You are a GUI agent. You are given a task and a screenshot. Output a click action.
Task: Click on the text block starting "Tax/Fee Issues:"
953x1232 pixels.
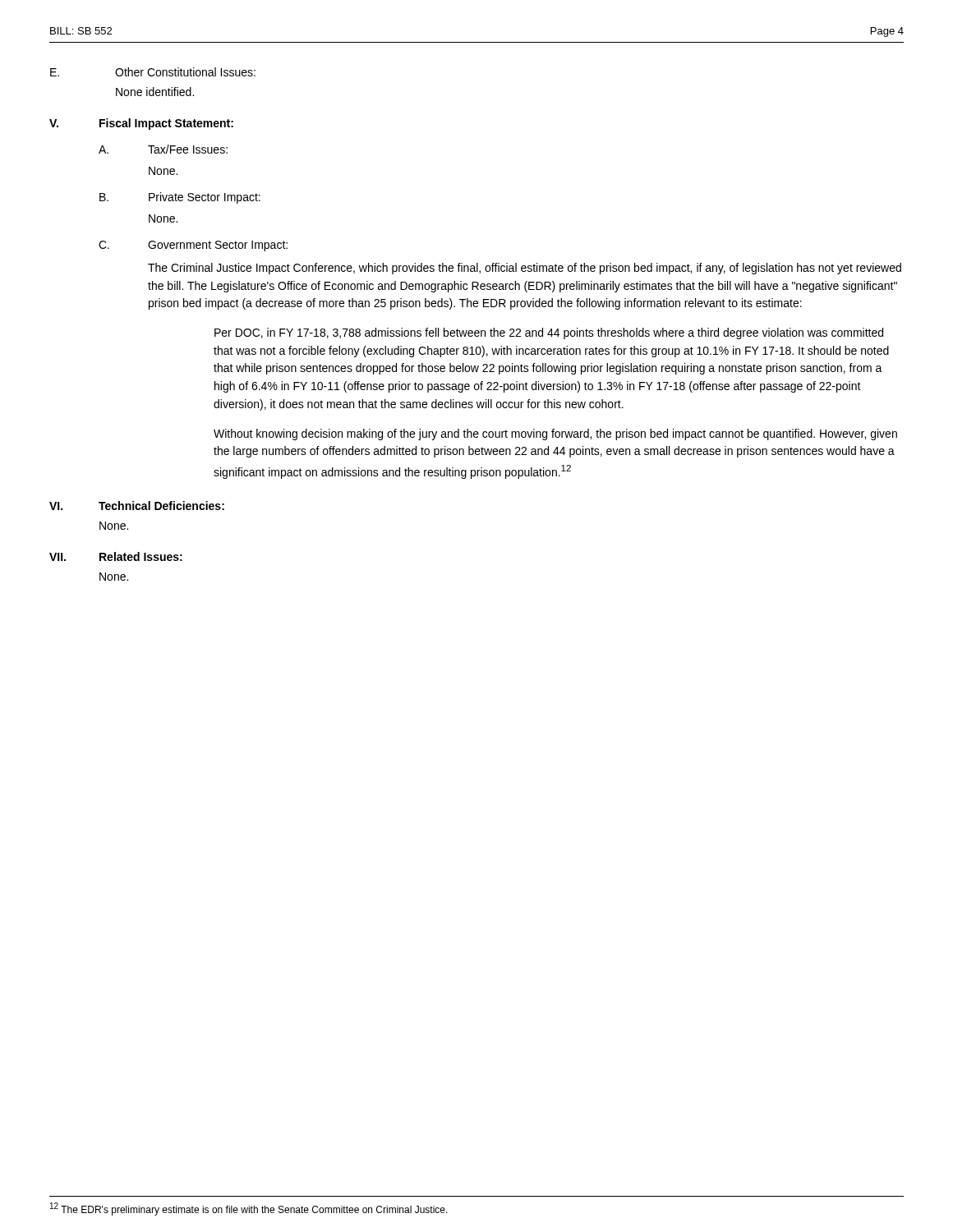(x=188, y=150)
